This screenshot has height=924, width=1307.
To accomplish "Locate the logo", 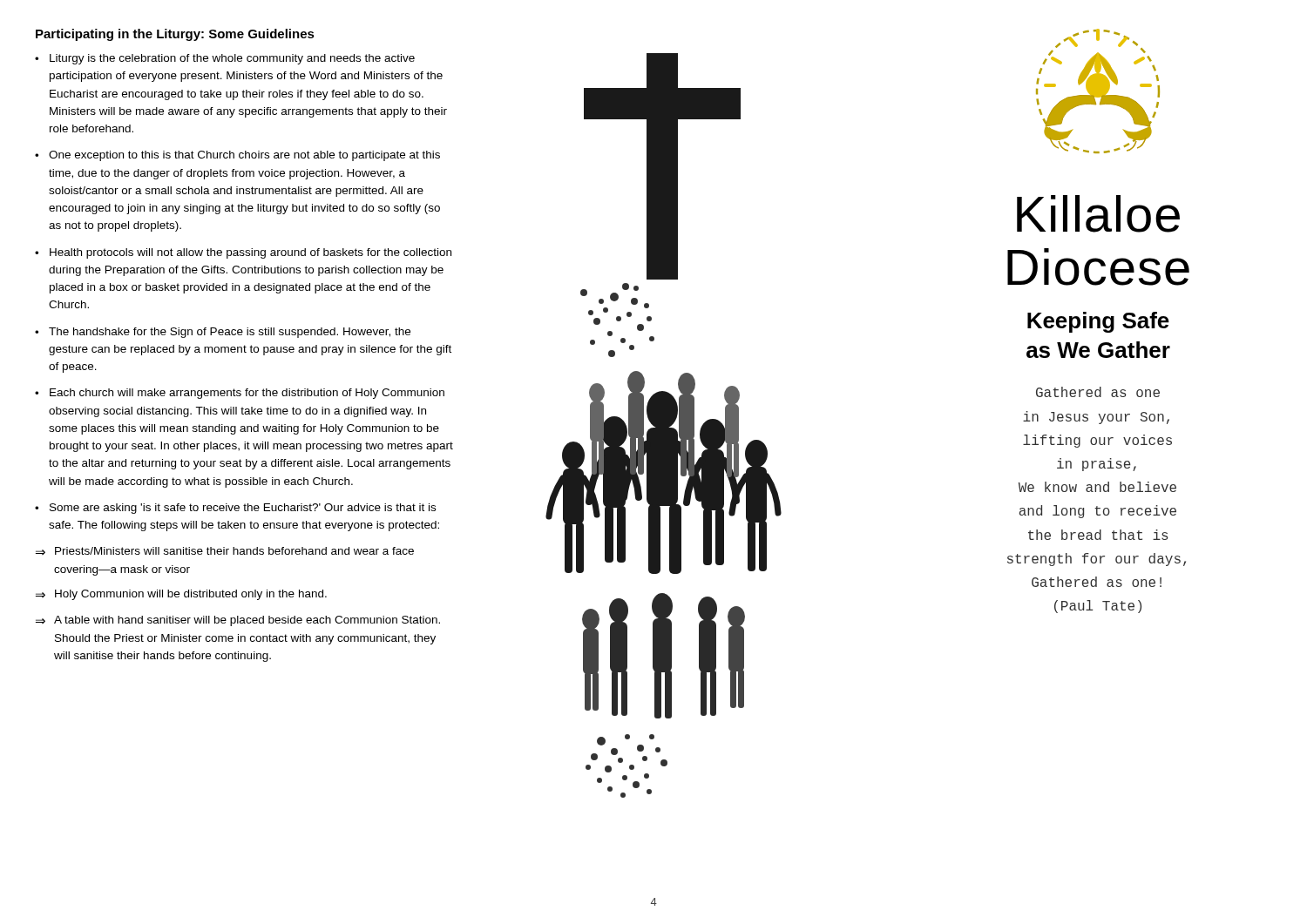I will click(1098, 96).
